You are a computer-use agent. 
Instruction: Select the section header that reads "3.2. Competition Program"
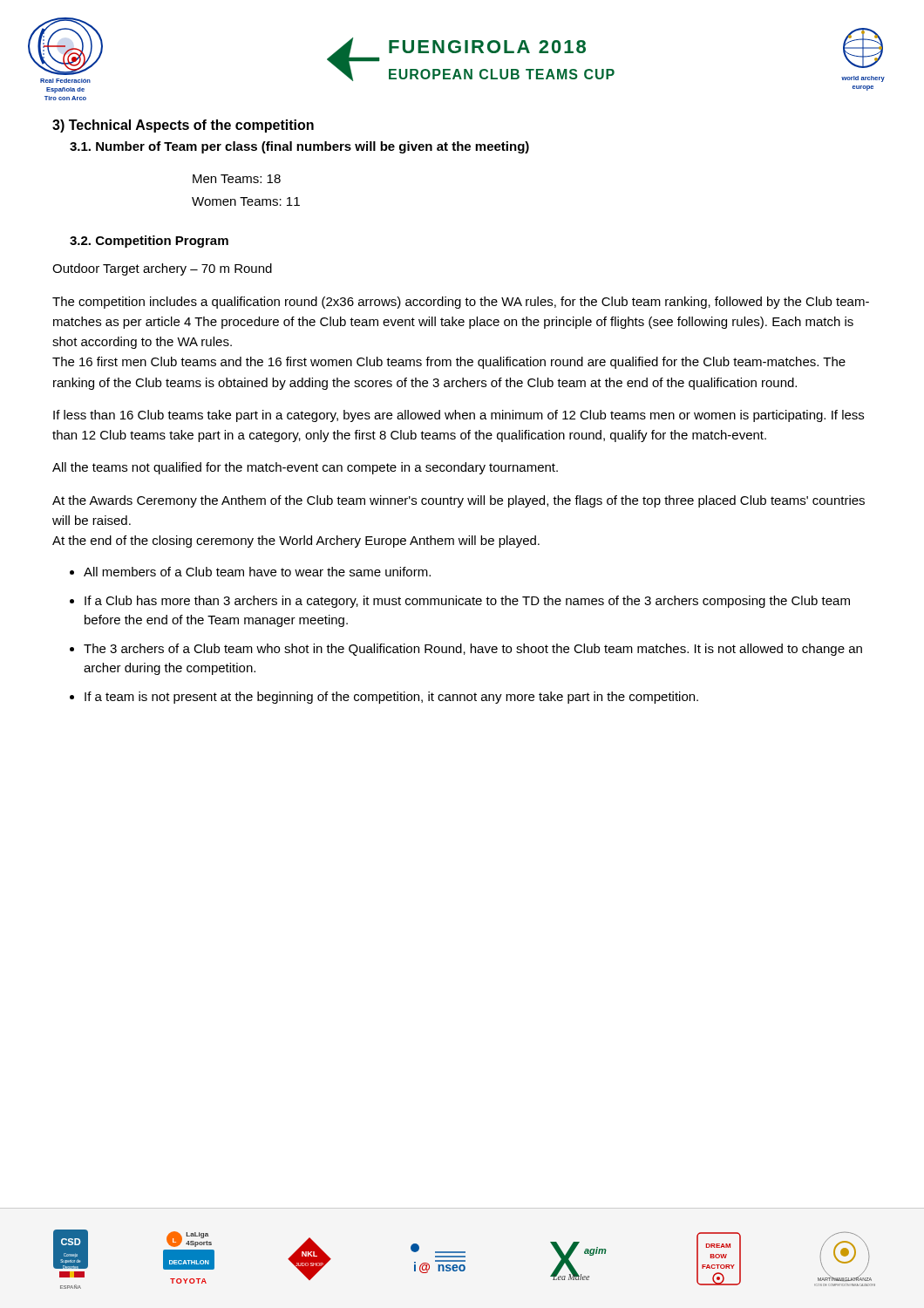[x=149, y=240]
